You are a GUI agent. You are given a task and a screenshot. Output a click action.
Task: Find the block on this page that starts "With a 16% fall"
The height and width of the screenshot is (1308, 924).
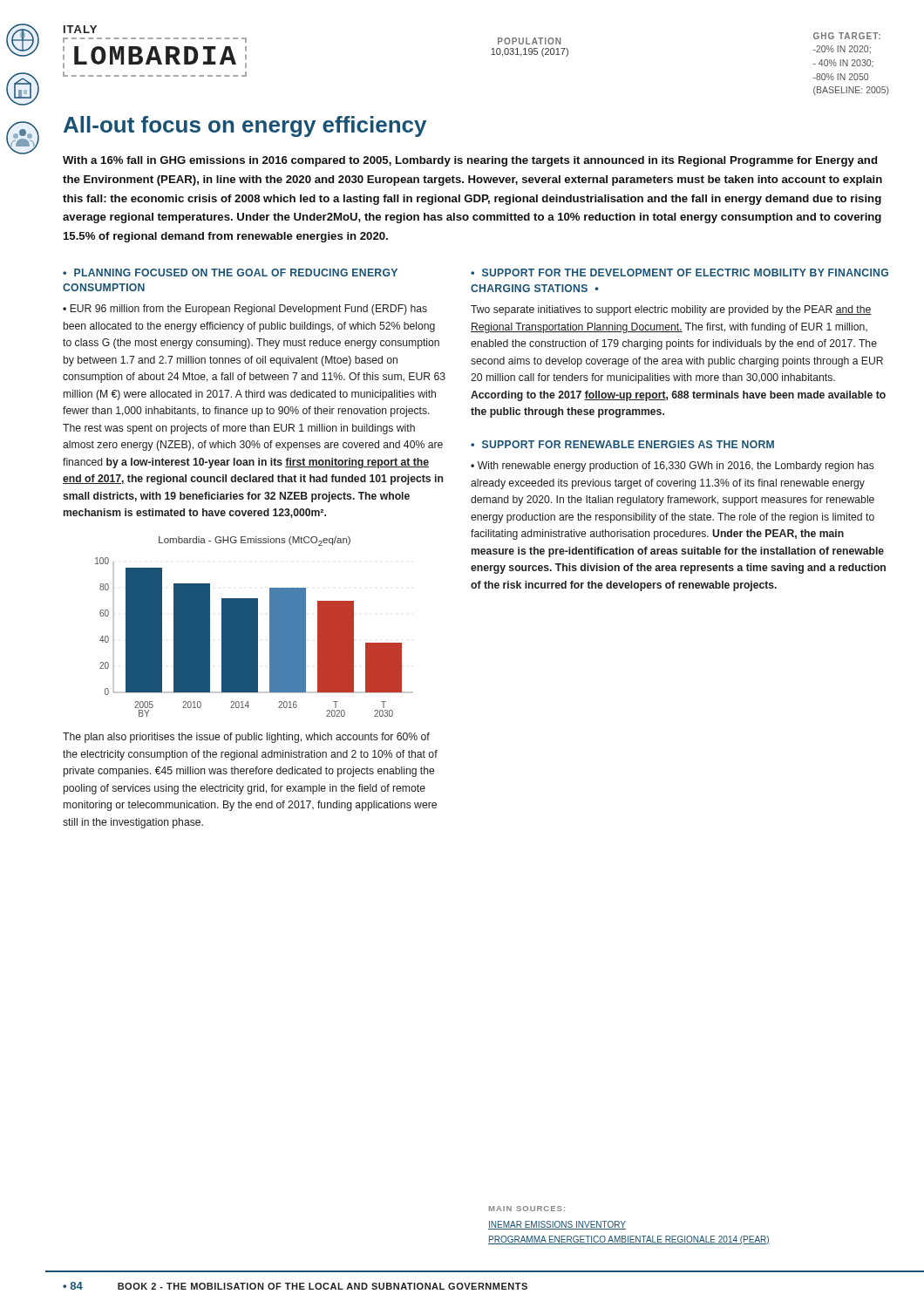pyautogui.click(x=473, y=198)
